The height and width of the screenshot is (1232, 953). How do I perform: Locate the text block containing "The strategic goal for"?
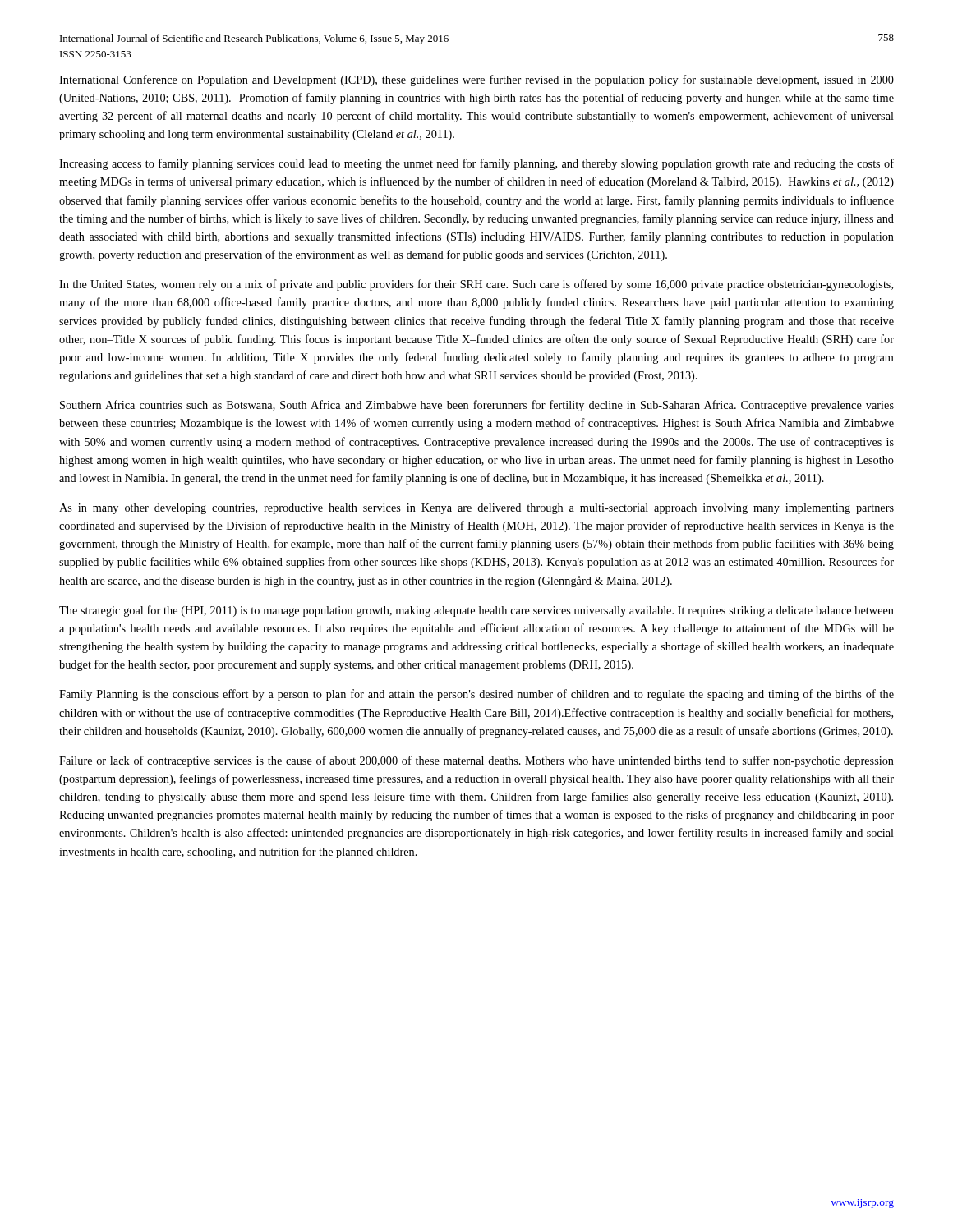(476, 637)
